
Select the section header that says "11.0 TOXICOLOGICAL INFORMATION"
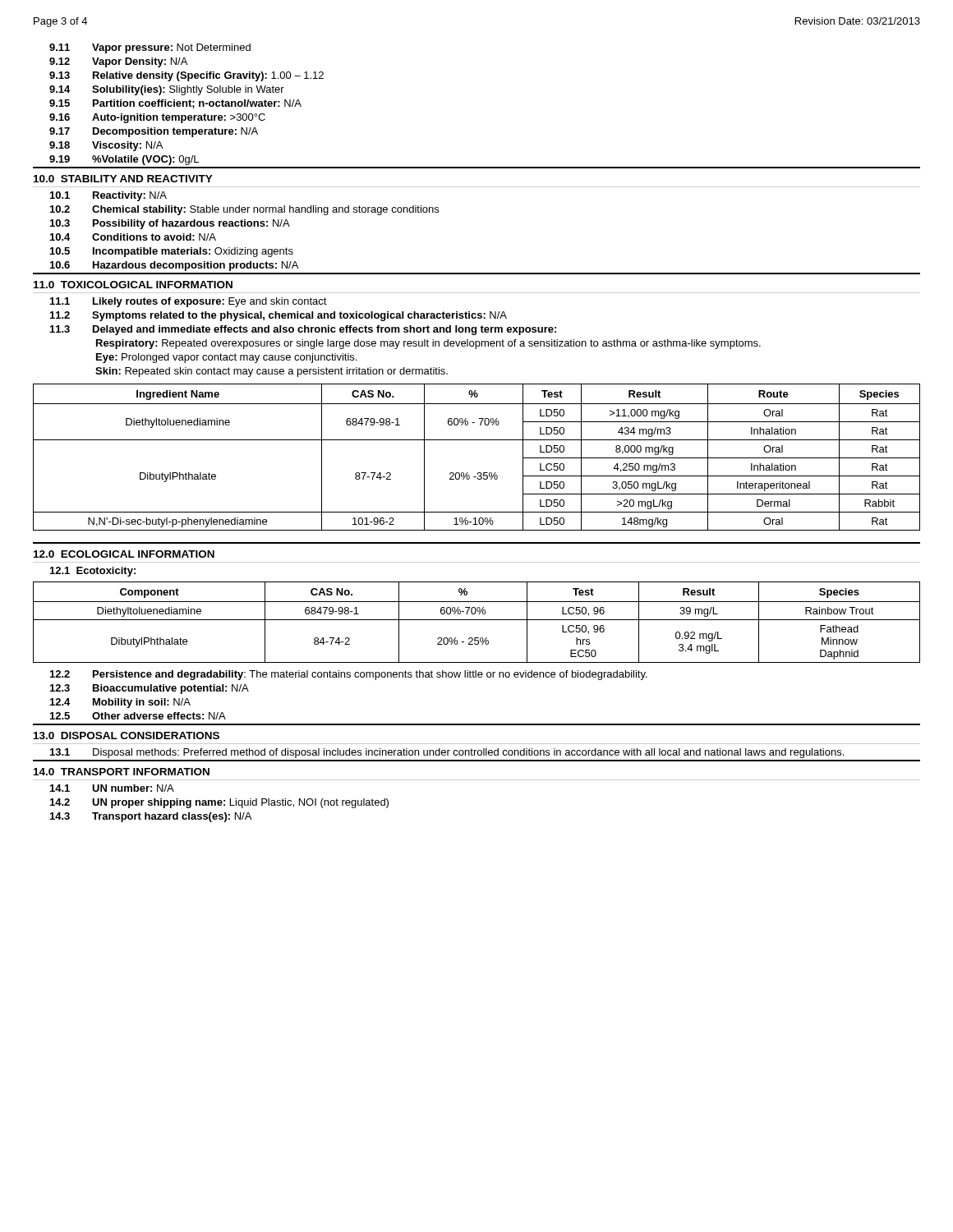[x=133, y=285]
